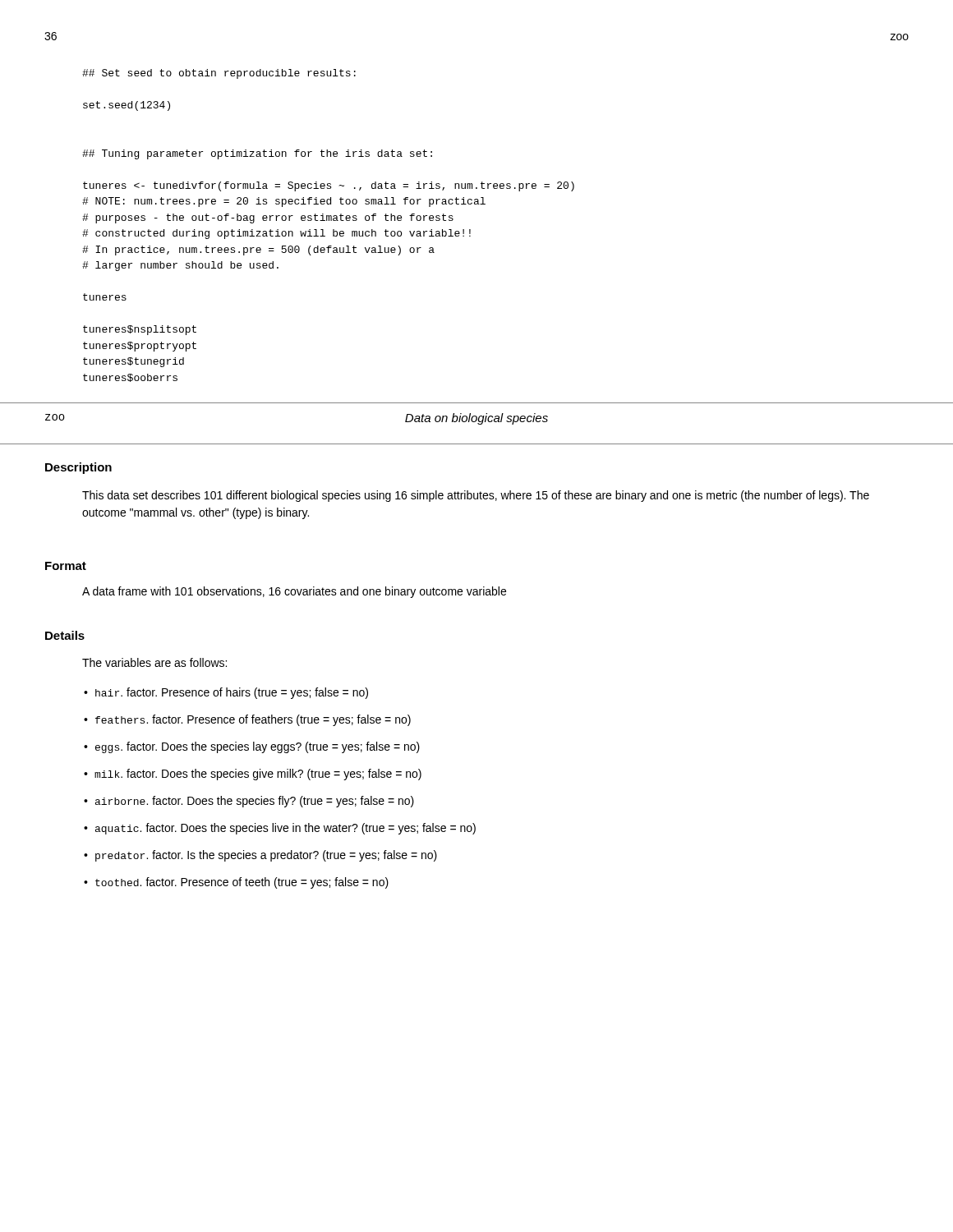Find the block starting "toothed. factor. Presence of teeth (true ="
Viewport: 953px width, 1232px height.
click(x=242, y=883)
